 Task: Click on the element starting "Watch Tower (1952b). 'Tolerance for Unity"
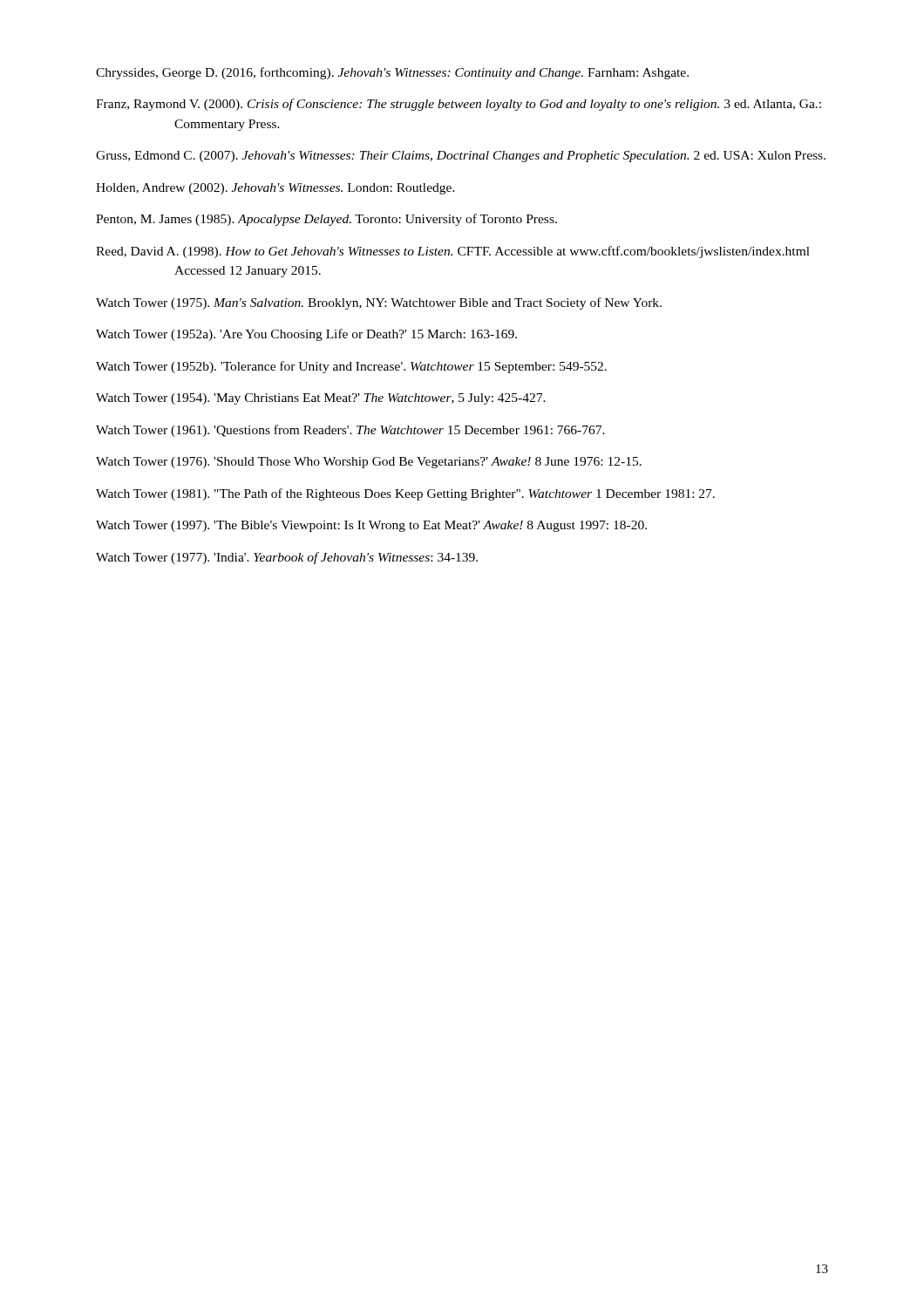coord(352,366)
